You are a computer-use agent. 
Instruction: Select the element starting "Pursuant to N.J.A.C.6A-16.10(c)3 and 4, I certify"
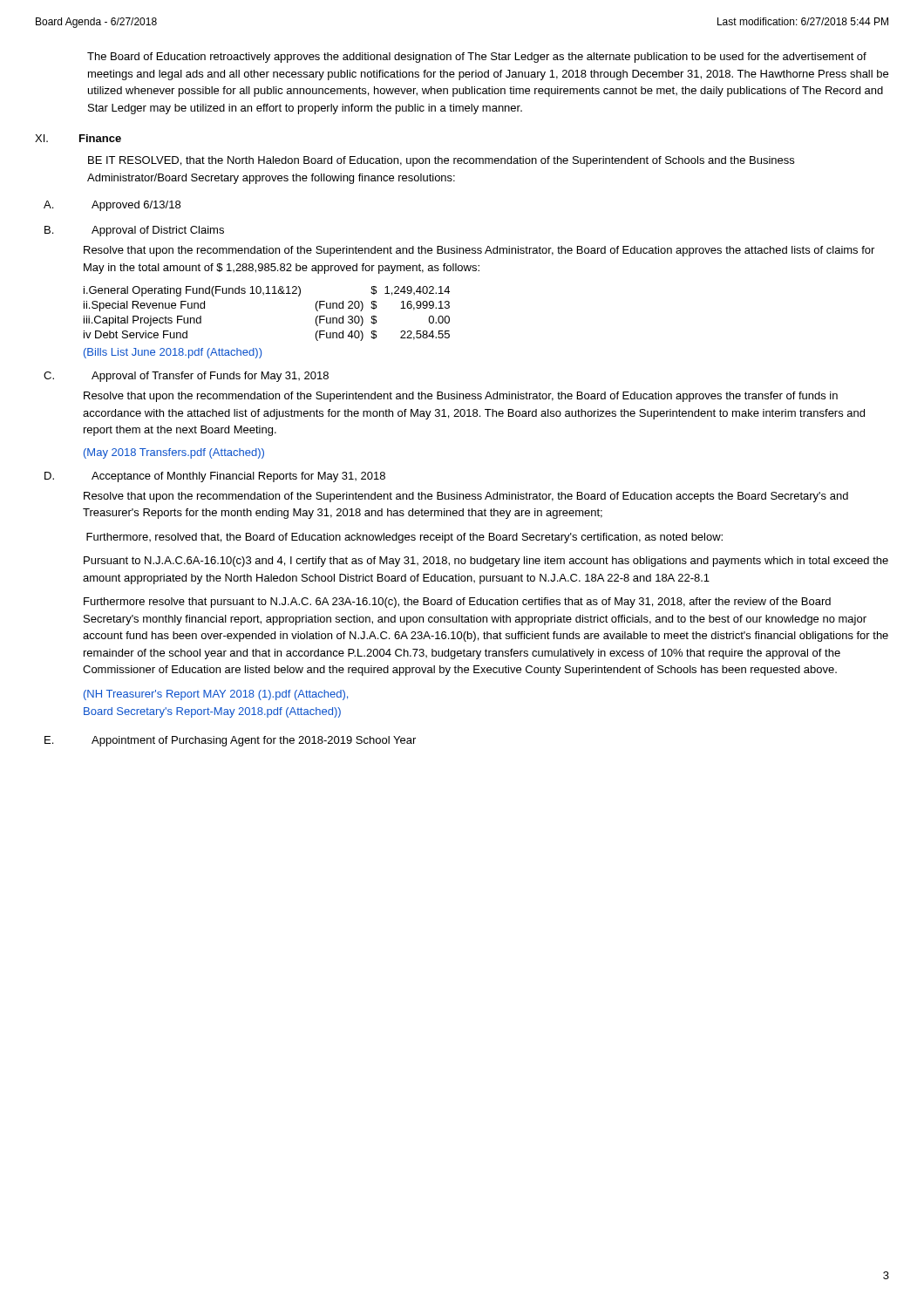pyautogui.click(x=486, y=569)
